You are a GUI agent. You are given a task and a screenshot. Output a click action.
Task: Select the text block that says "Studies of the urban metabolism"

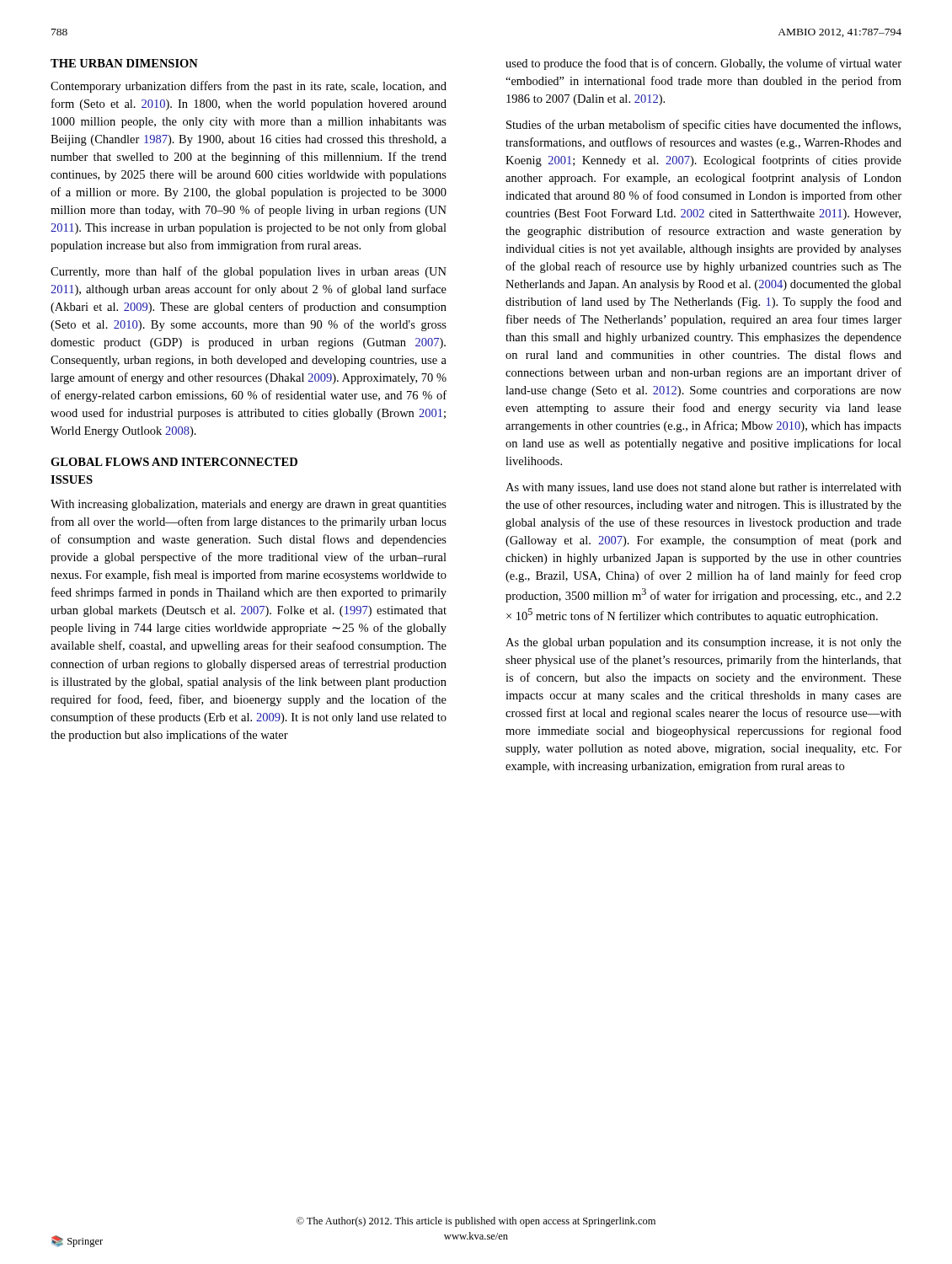(703, 293)
